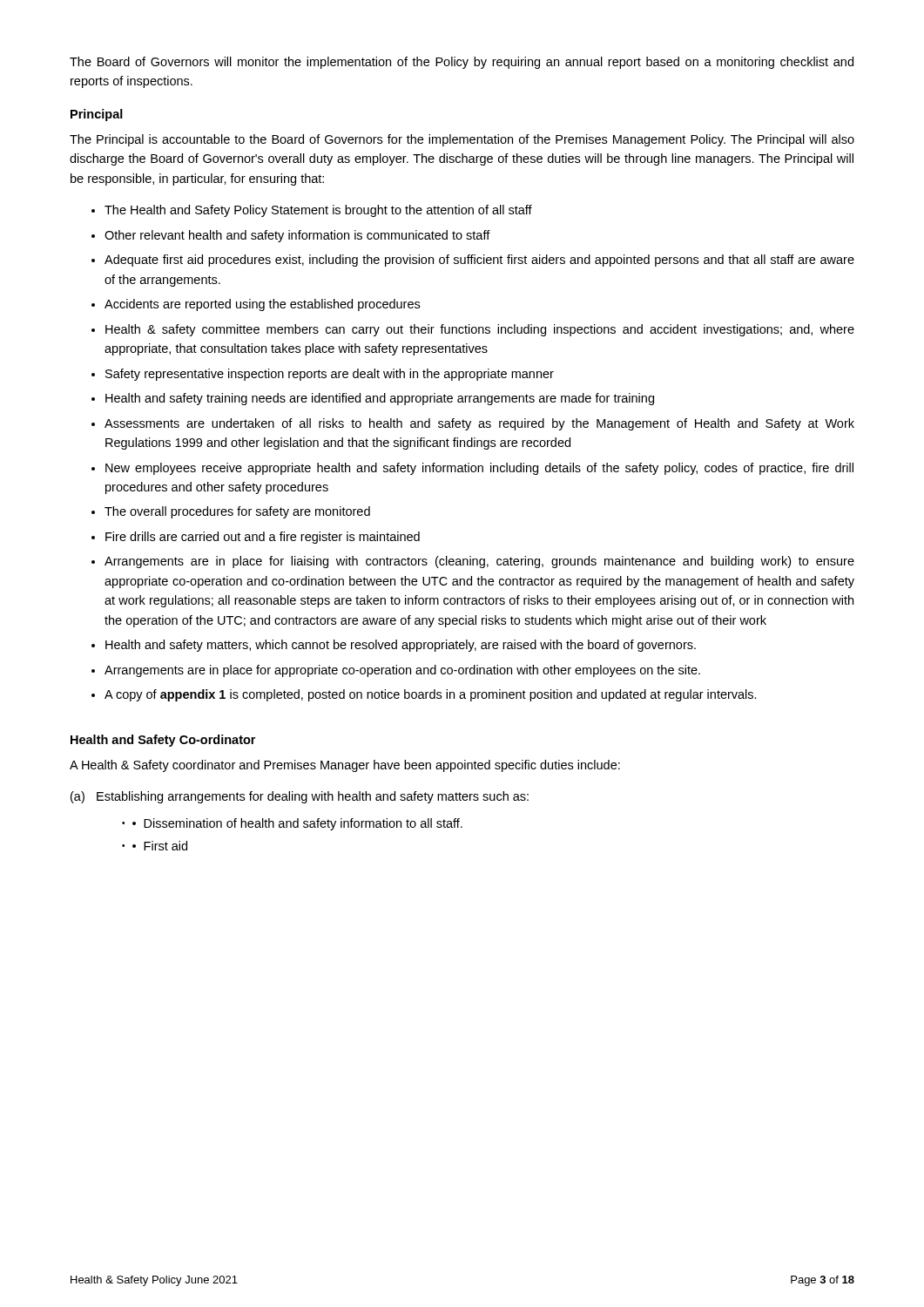Click on the list item with the text "Health & safety committee"

tap(479, 339)
